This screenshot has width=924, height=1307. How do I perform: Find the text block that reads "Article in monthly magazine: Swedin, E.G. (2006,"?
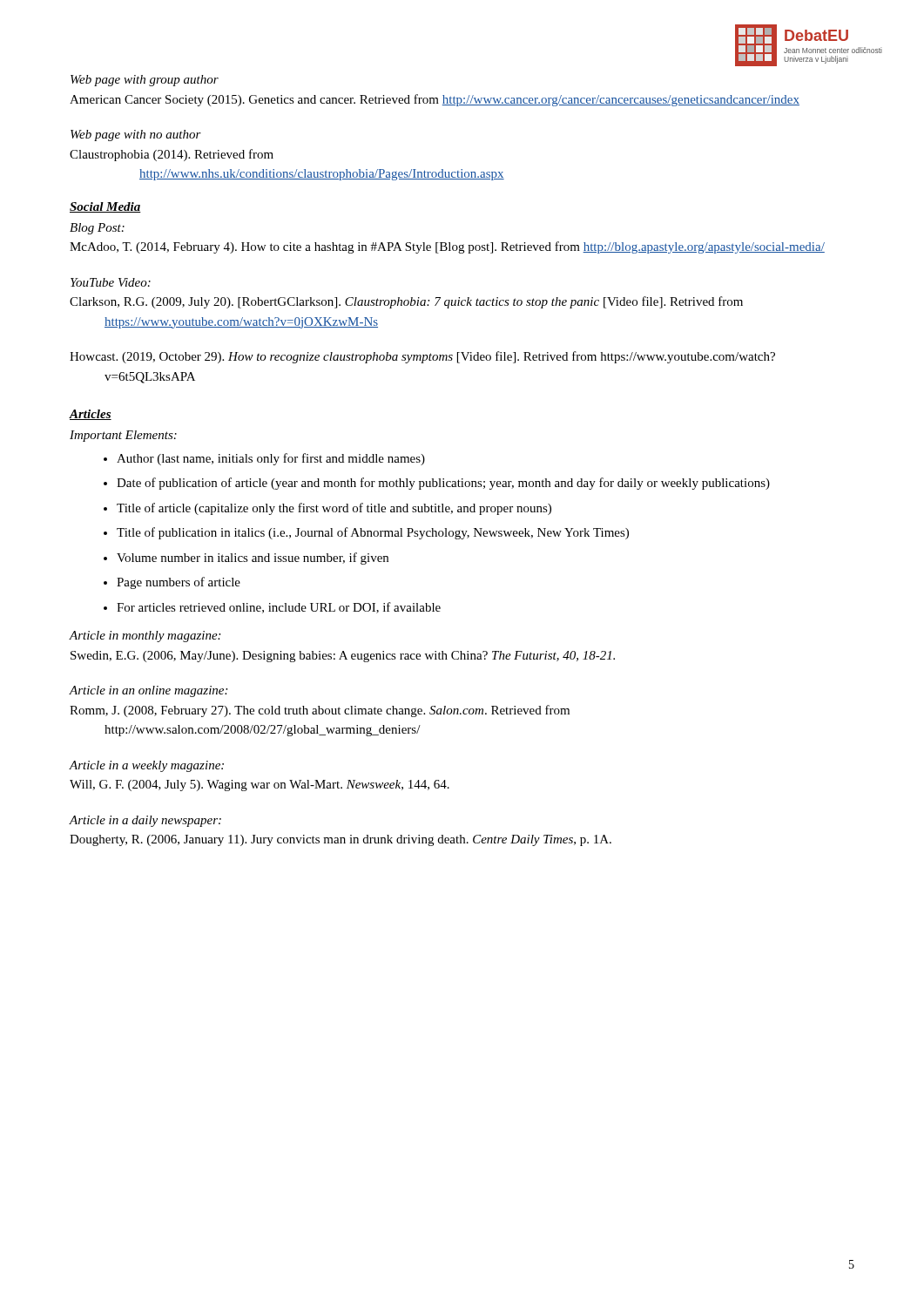pyautogui.click(x=462, y=645)
